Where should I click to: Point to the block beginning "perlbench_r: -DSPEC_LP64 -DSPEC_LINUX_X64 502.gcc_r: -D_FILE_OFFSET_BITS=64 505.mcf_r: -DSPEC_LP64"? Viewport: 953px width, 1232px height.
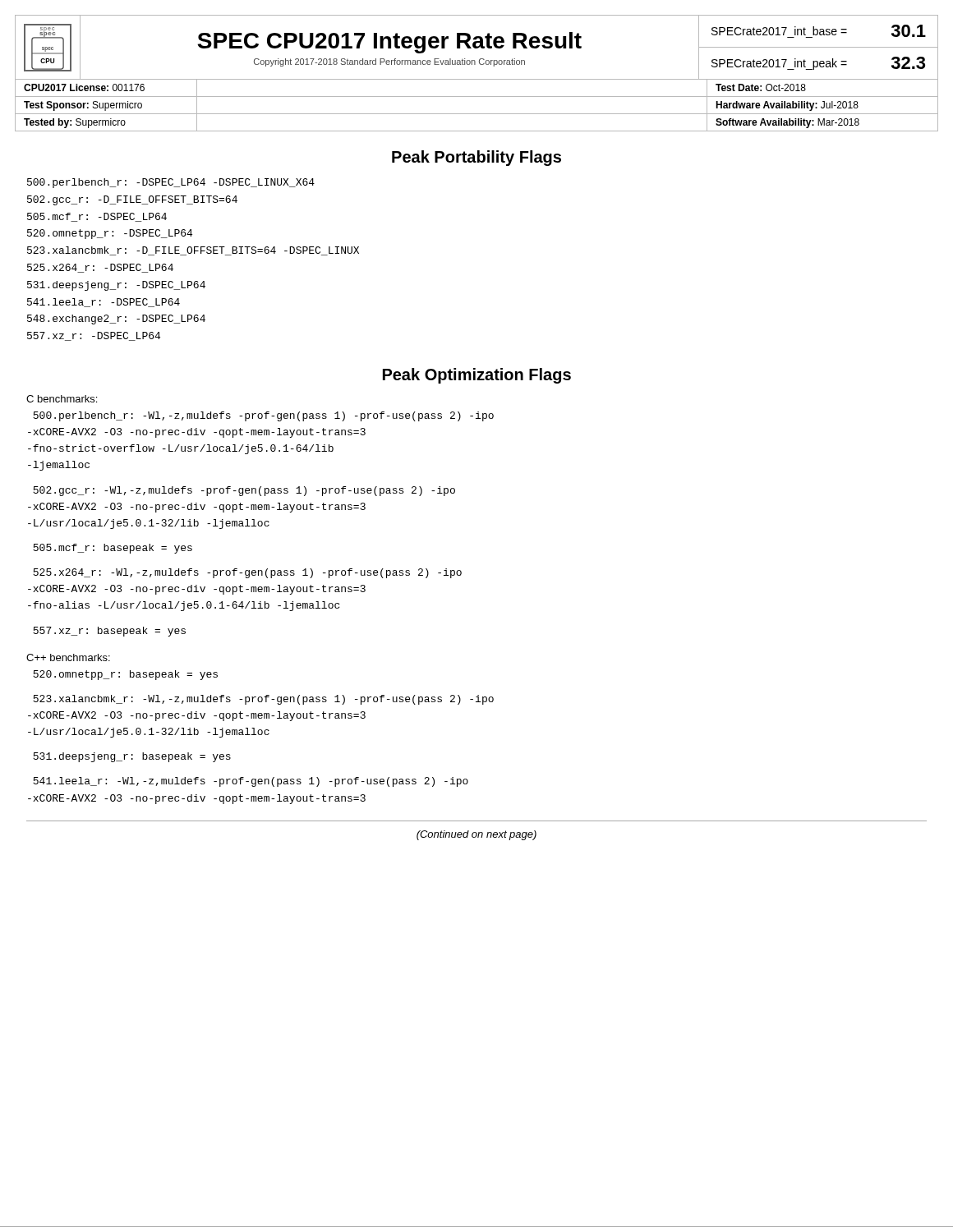(x=193, y=260)
